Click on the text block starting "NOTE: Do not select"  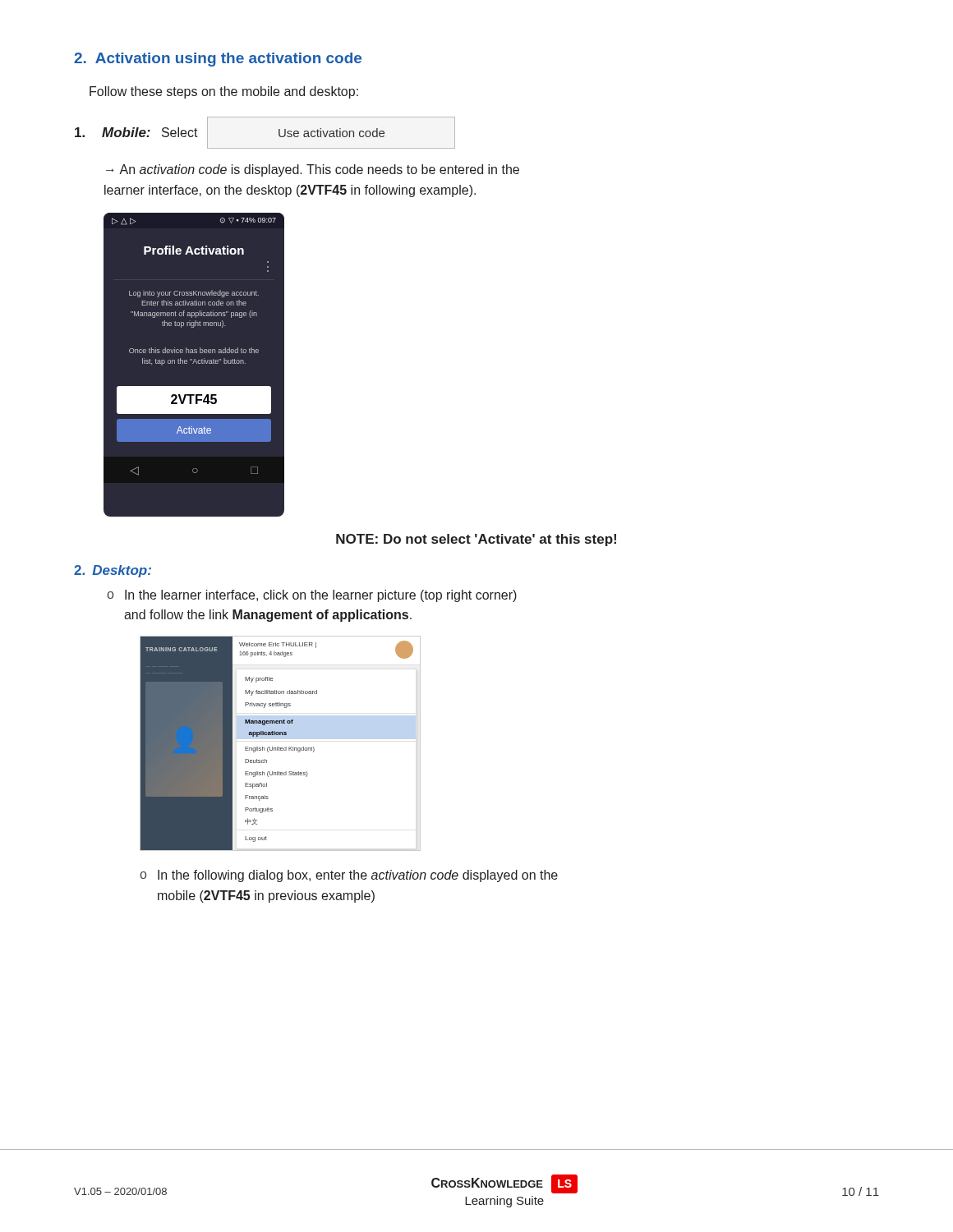pos(476,539)
